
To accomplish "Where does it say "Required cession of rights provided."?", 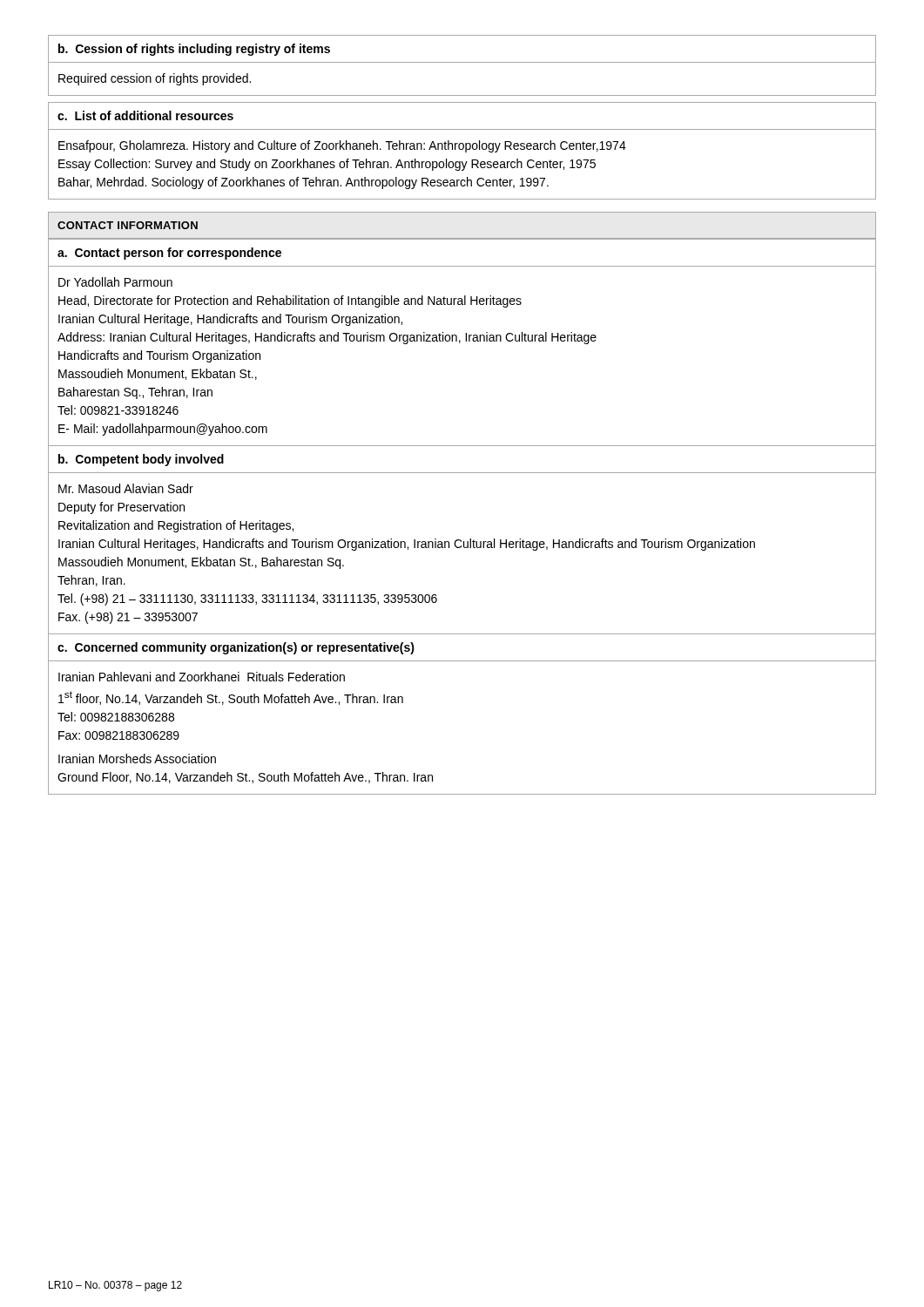I will [x=155, y=79].
